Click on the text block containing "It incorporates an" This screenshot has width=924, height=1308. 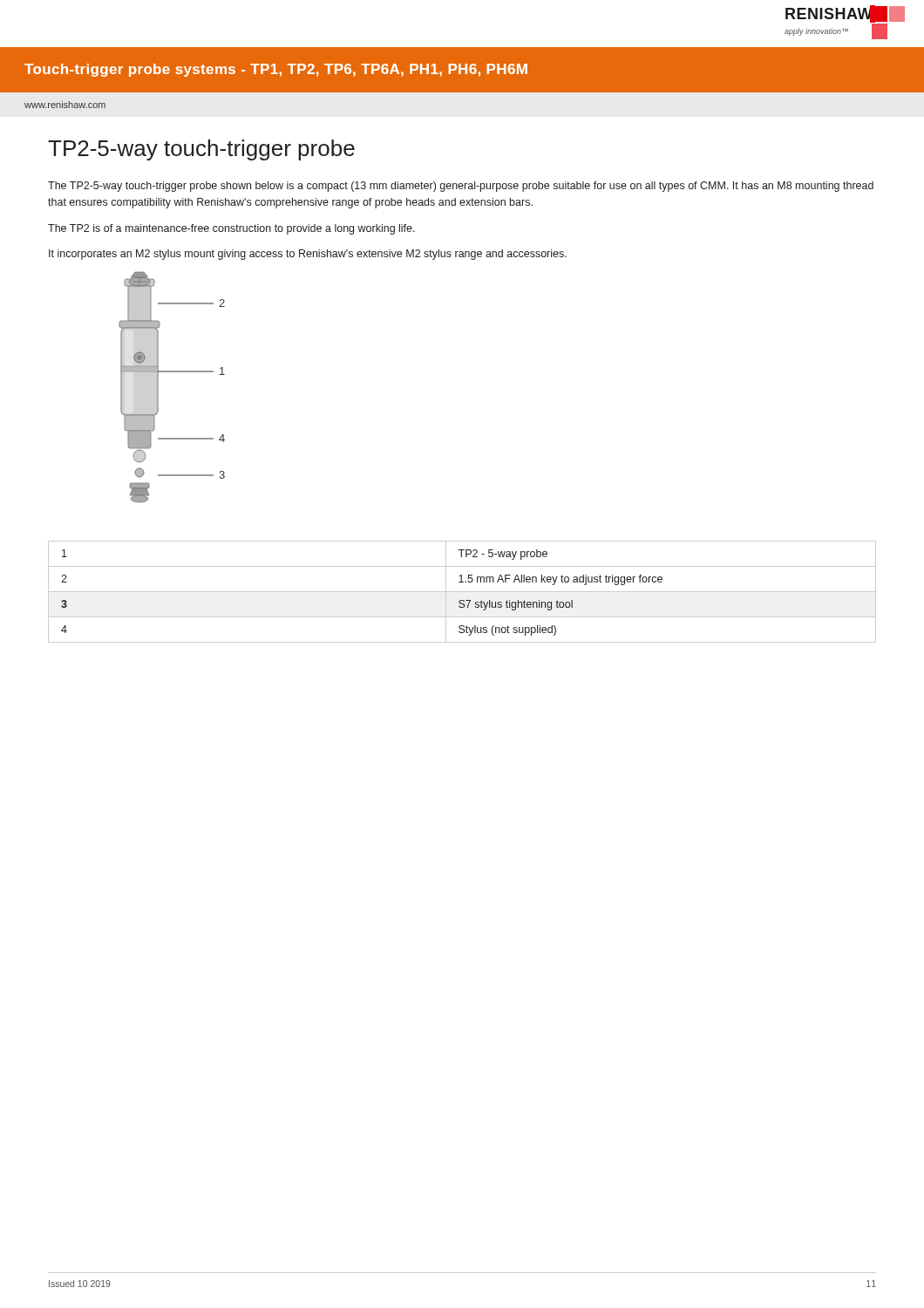(462, 254)
